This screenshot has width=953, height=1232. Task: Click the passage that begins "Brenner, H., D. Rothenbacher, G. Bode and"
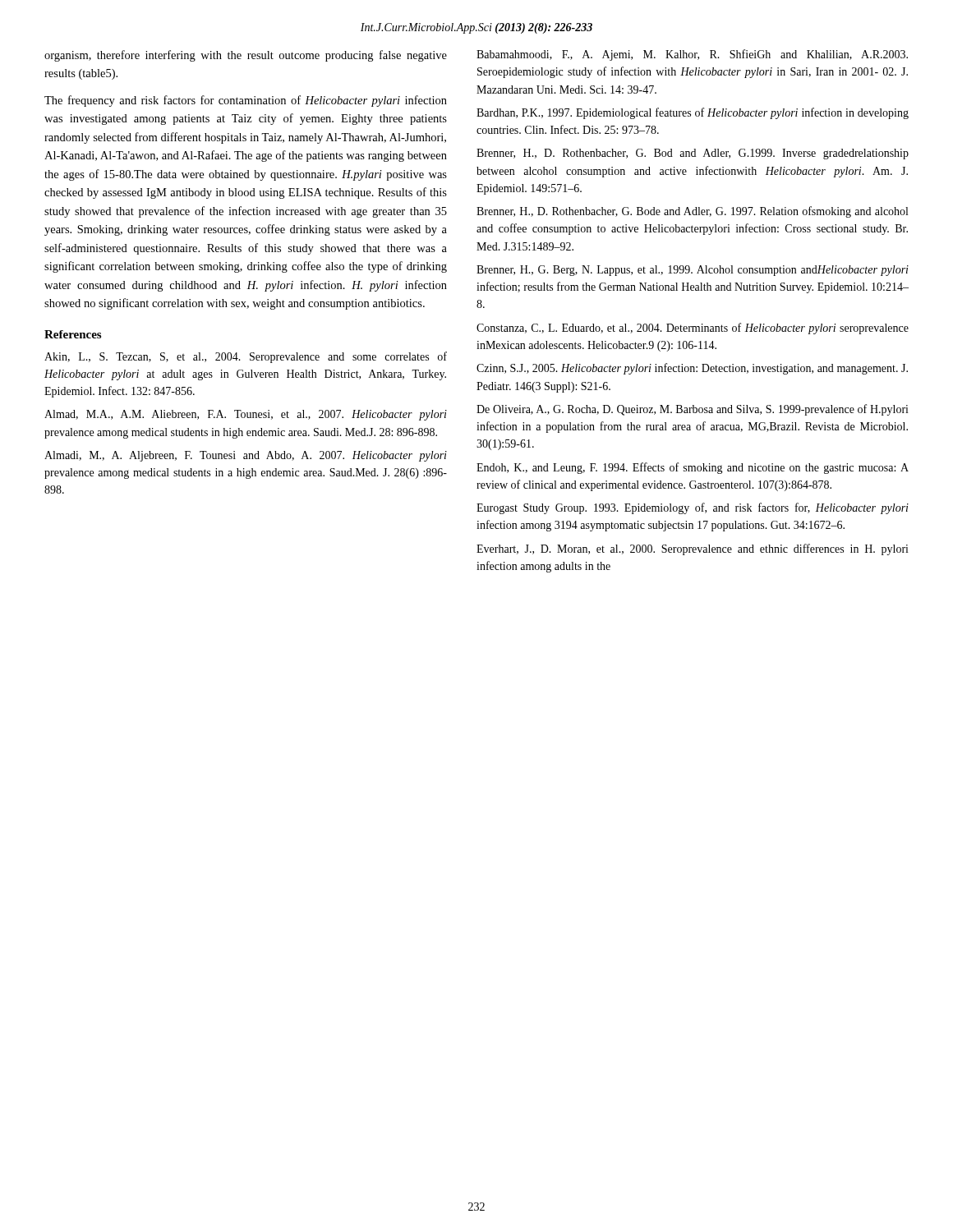[693, 229]
